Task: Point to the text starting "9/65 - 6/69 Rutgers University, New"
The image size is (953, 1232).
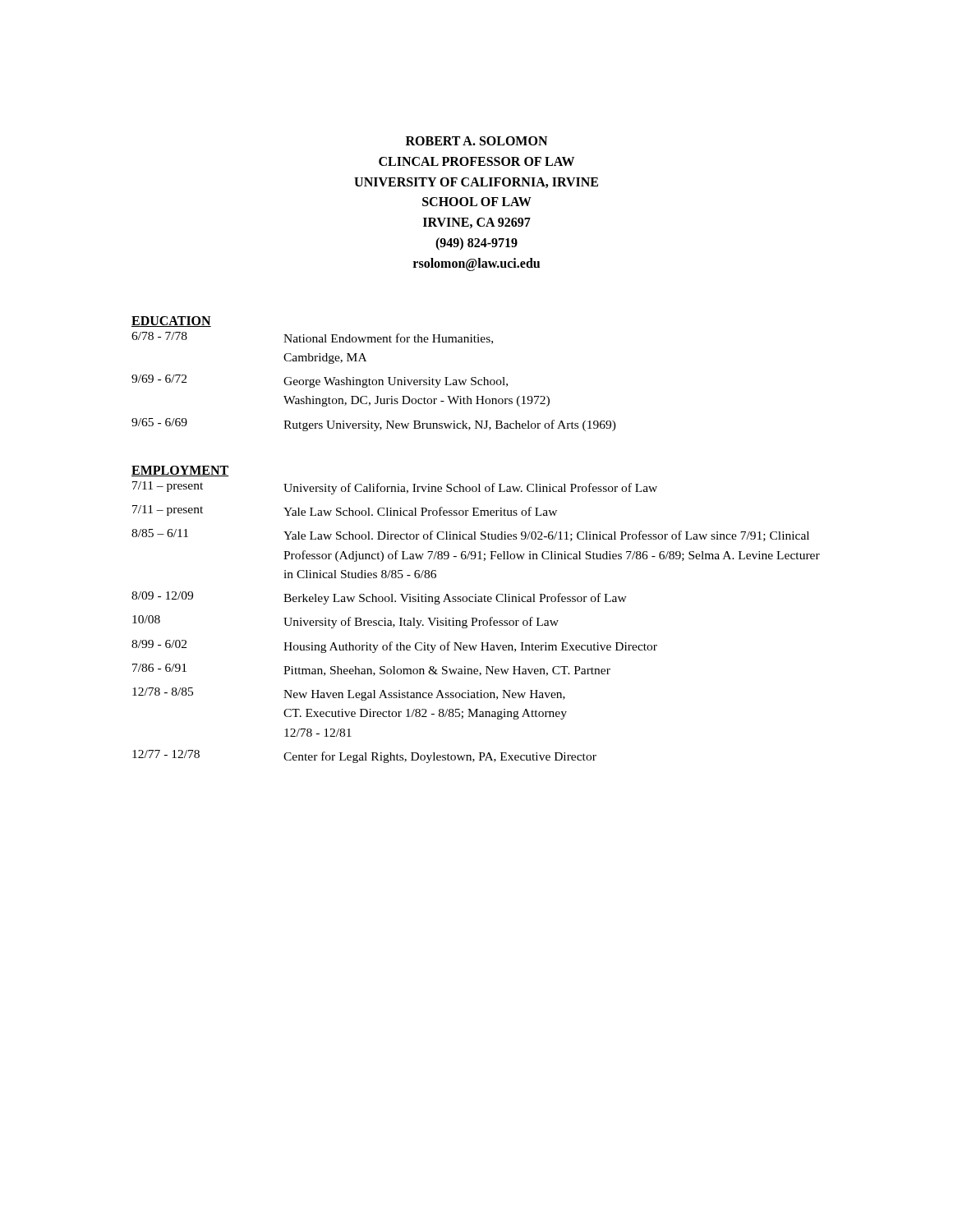Action: 476,424
